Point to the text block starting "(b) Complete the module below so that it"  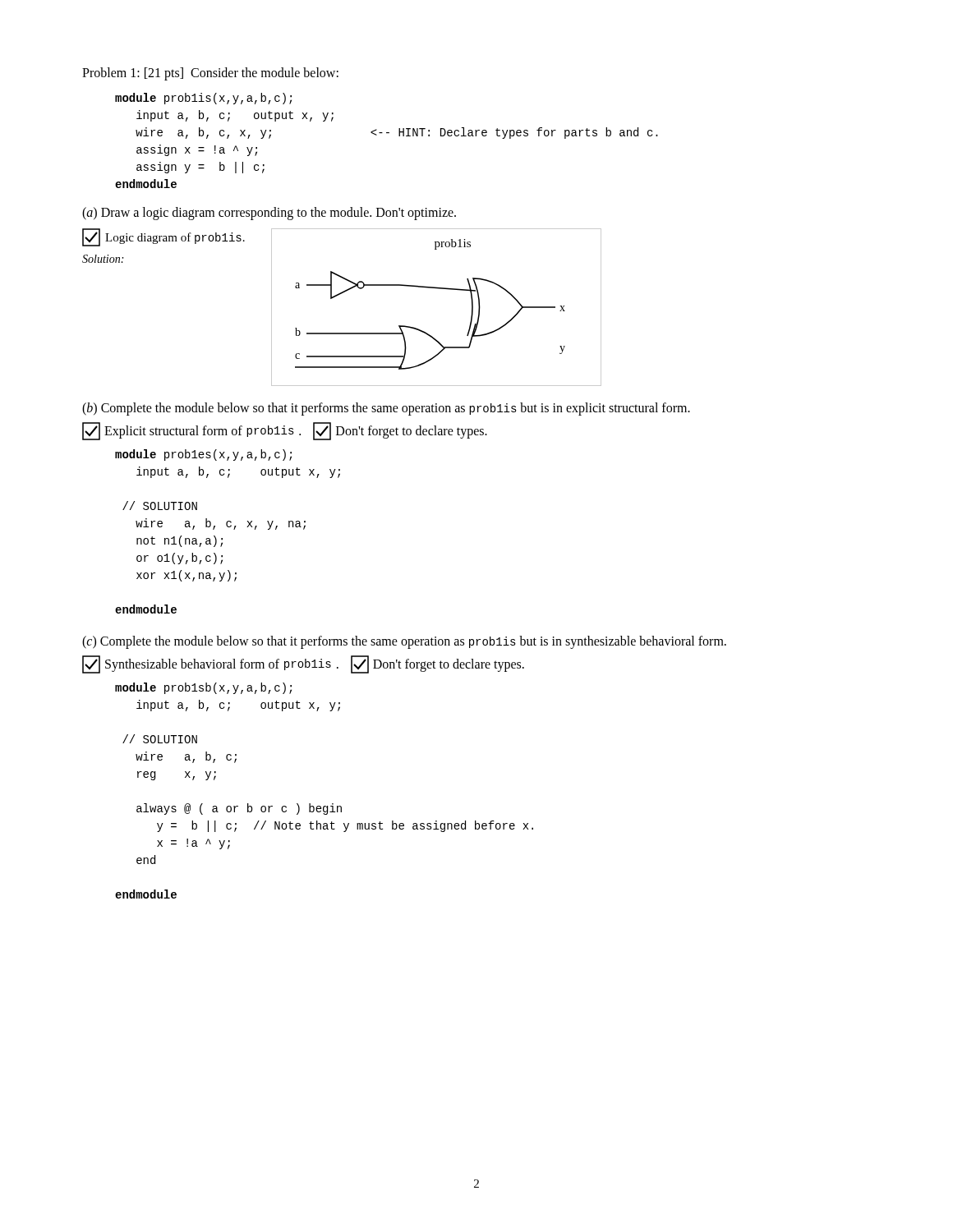(386, 408)
